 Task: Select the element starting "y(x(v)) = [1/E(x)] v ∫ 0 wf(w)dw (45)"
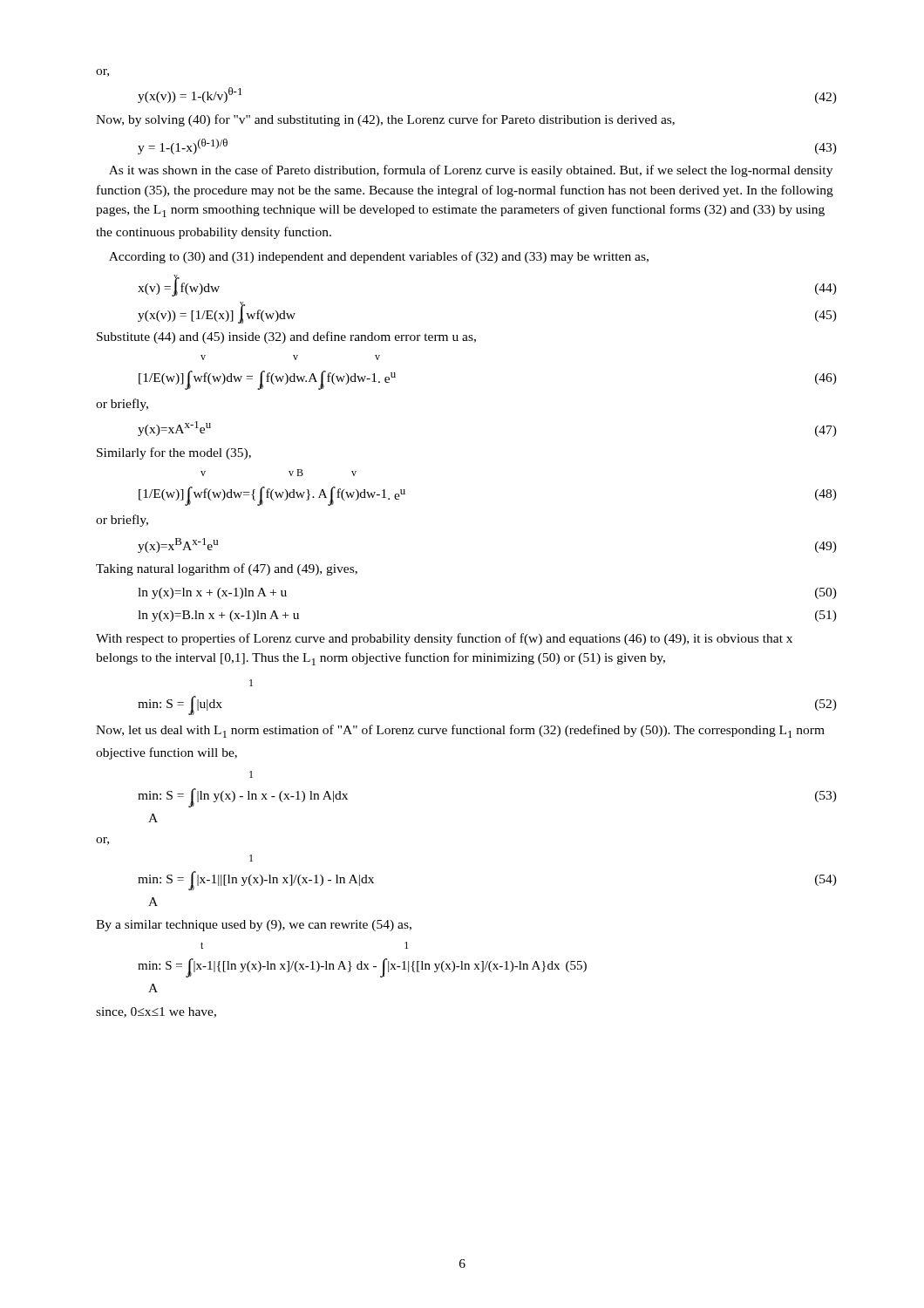pyautogui.click(x=221, y=313)
